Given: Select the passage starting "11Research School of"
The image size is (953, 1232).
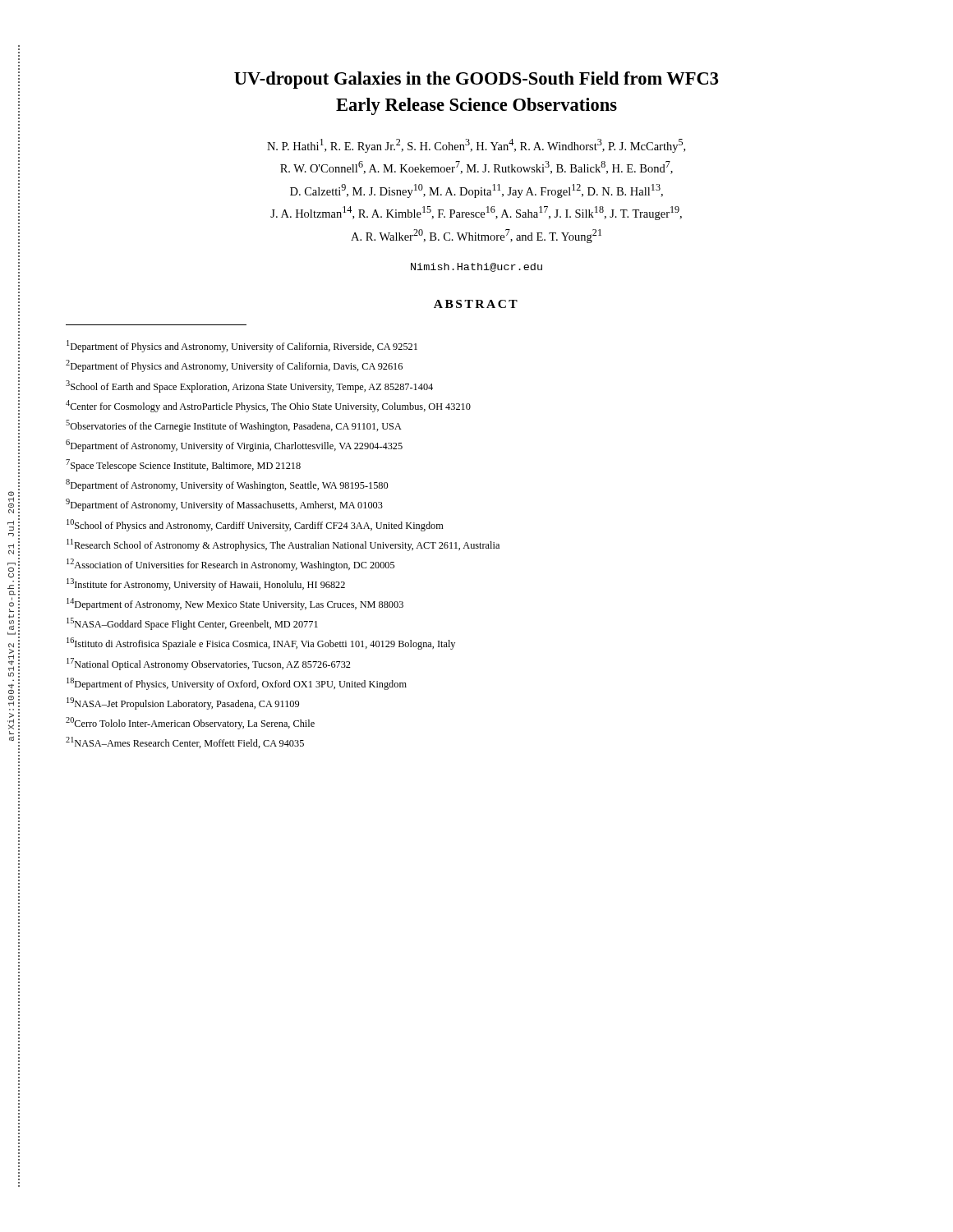Looking at the screenshot, I should (x=283, y=544).
